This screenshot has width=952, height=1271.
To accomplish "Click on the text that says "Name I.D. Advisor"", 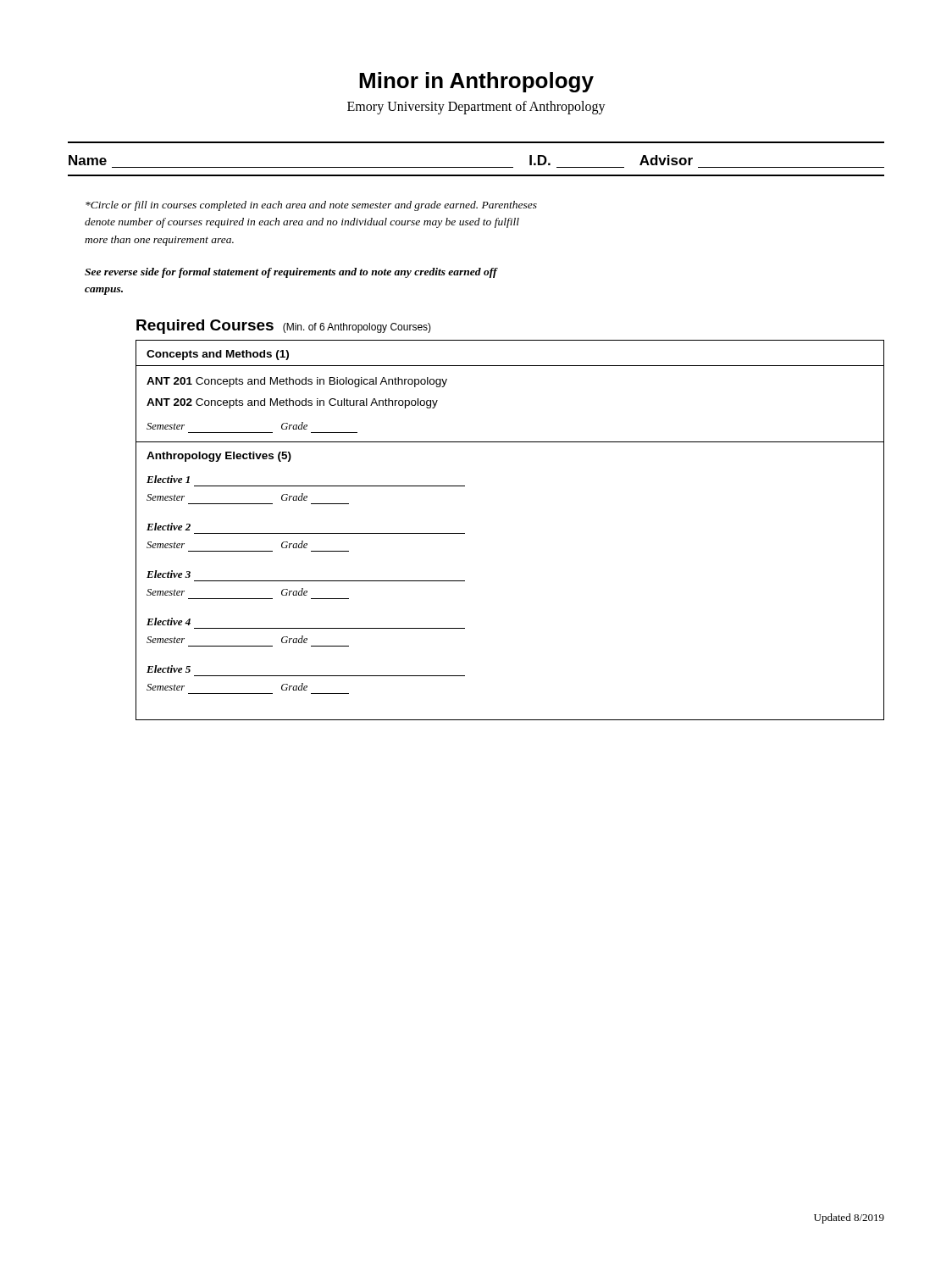I will coord(476,161).
